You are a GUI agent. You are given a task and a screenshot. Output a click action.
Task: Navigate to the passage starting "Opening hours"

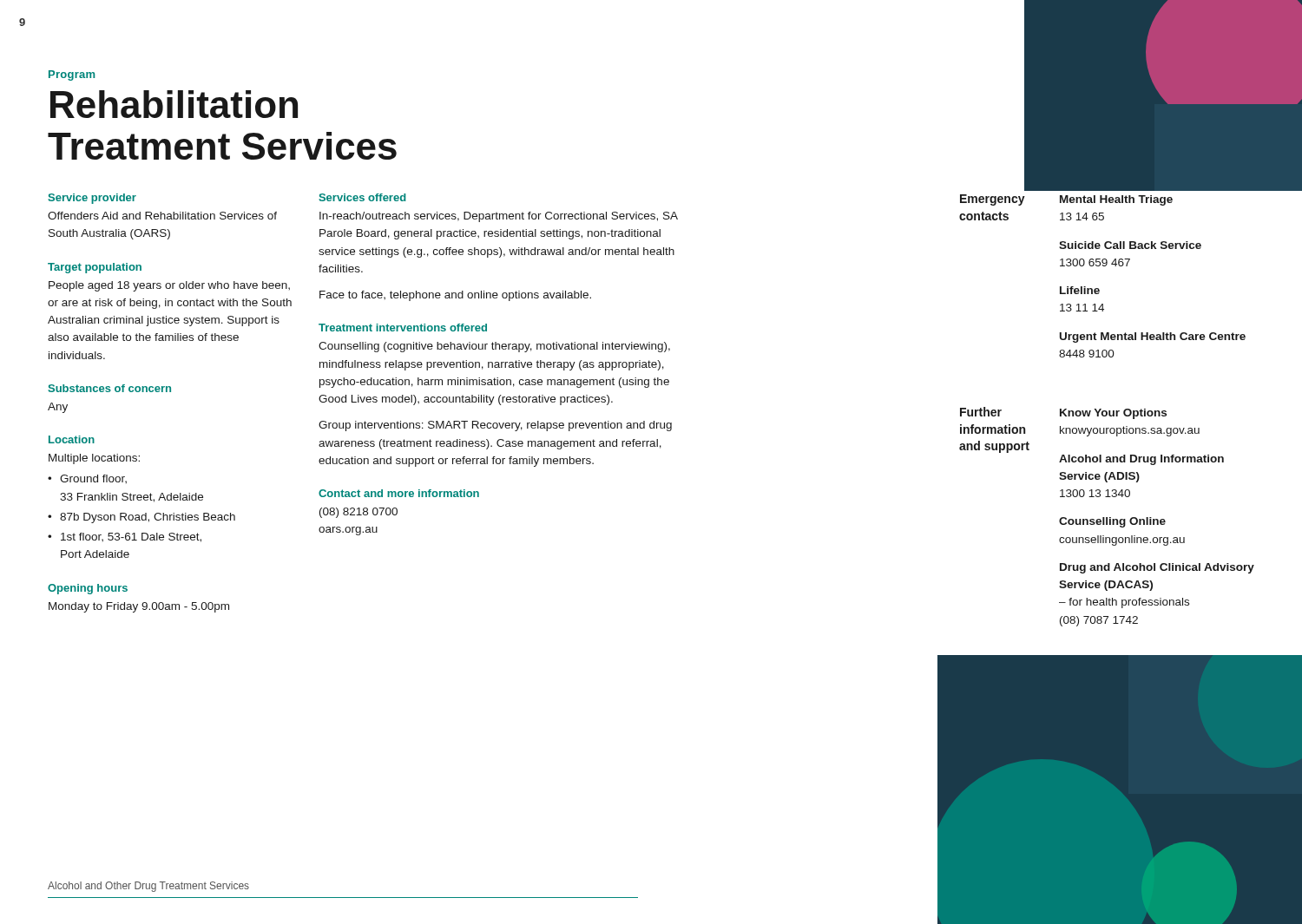click(88, 587)
